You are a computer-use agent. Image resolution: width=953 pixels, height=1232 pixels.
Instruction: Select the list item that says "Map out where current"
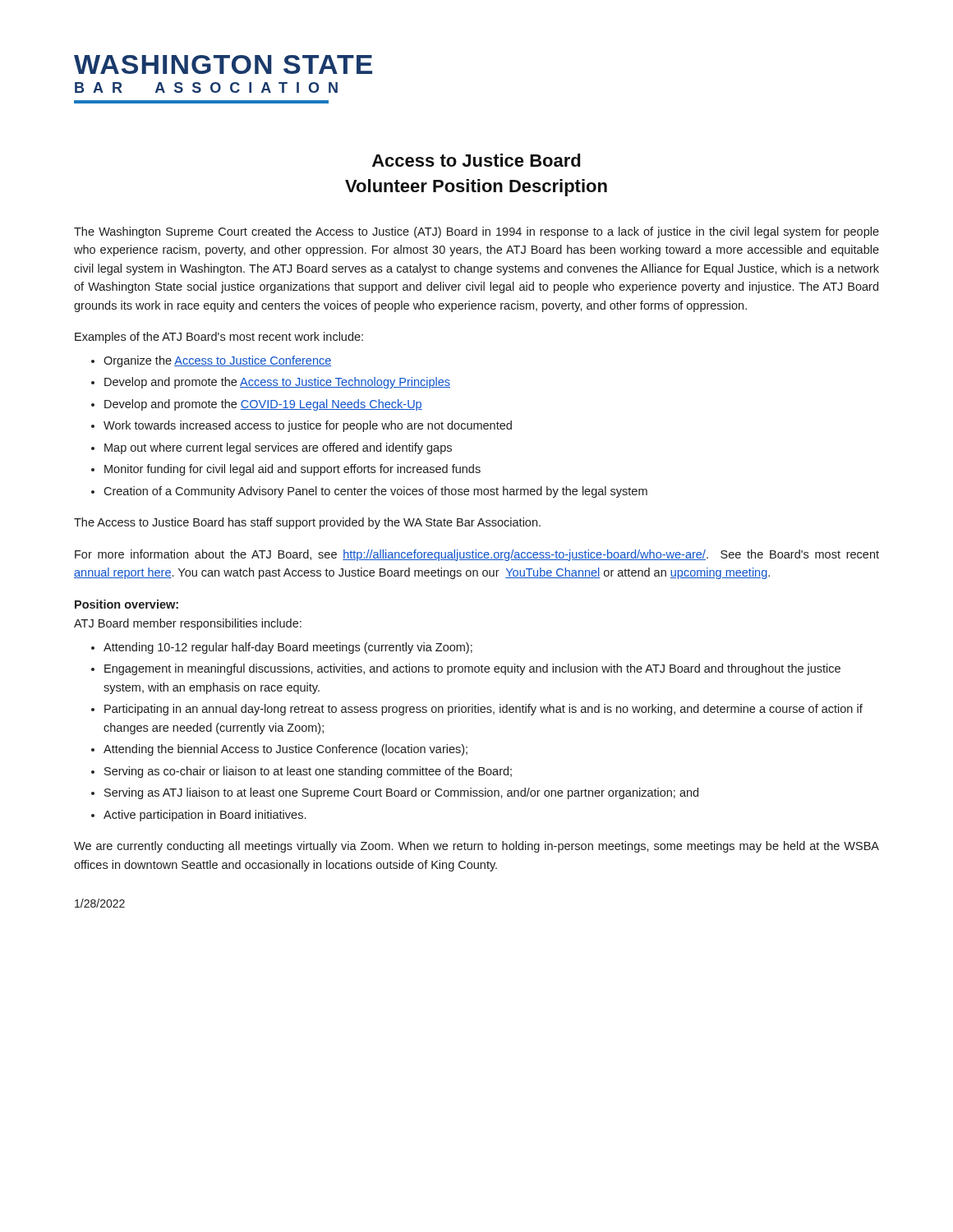click(278, 447)
